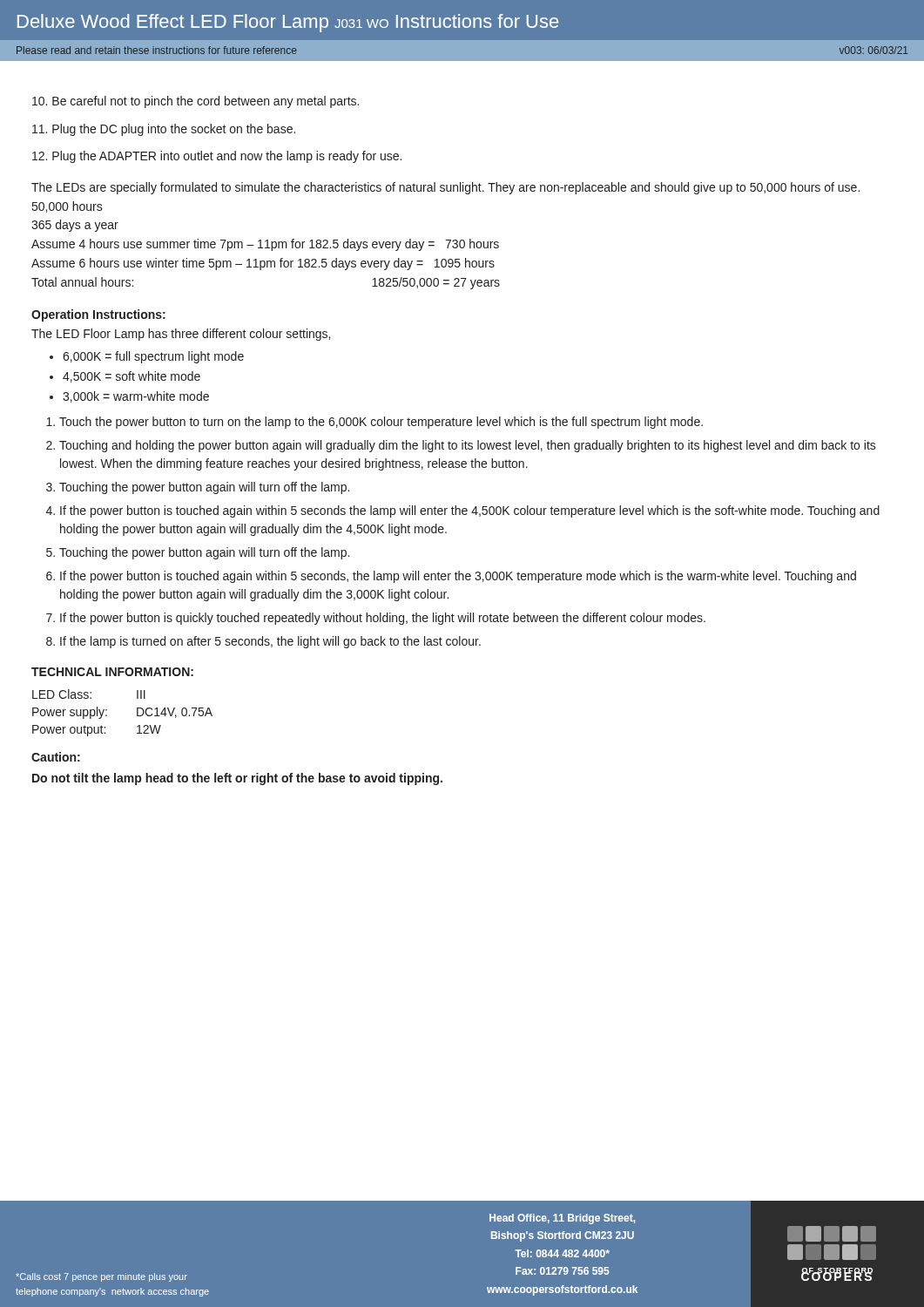Find the text starting "If the power button is quickly"
The width and height of the screenshot is (924, 1307).
click(383, 618)
